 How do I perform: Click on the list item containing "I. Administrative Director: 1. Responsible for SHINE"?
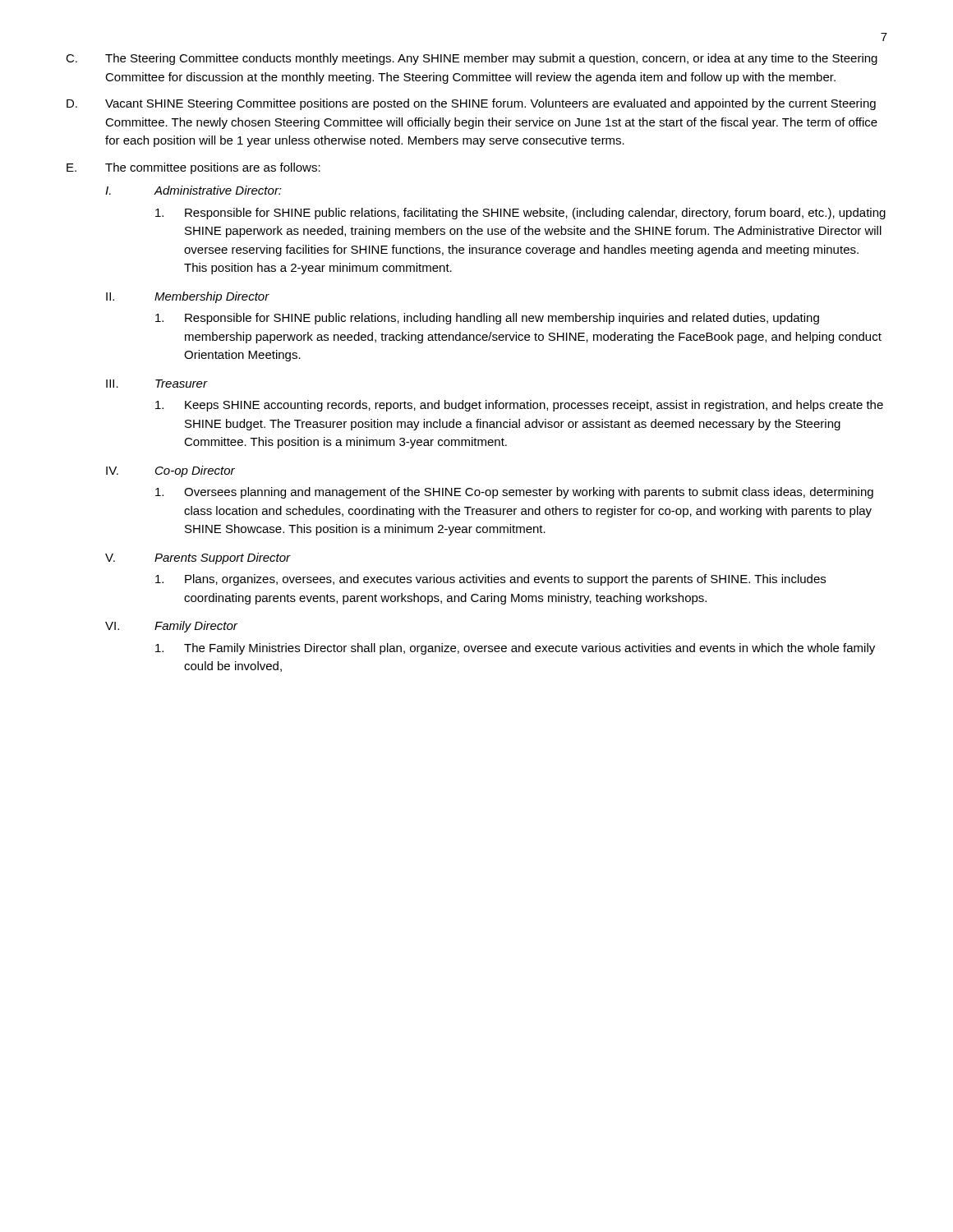pos(496,232)
